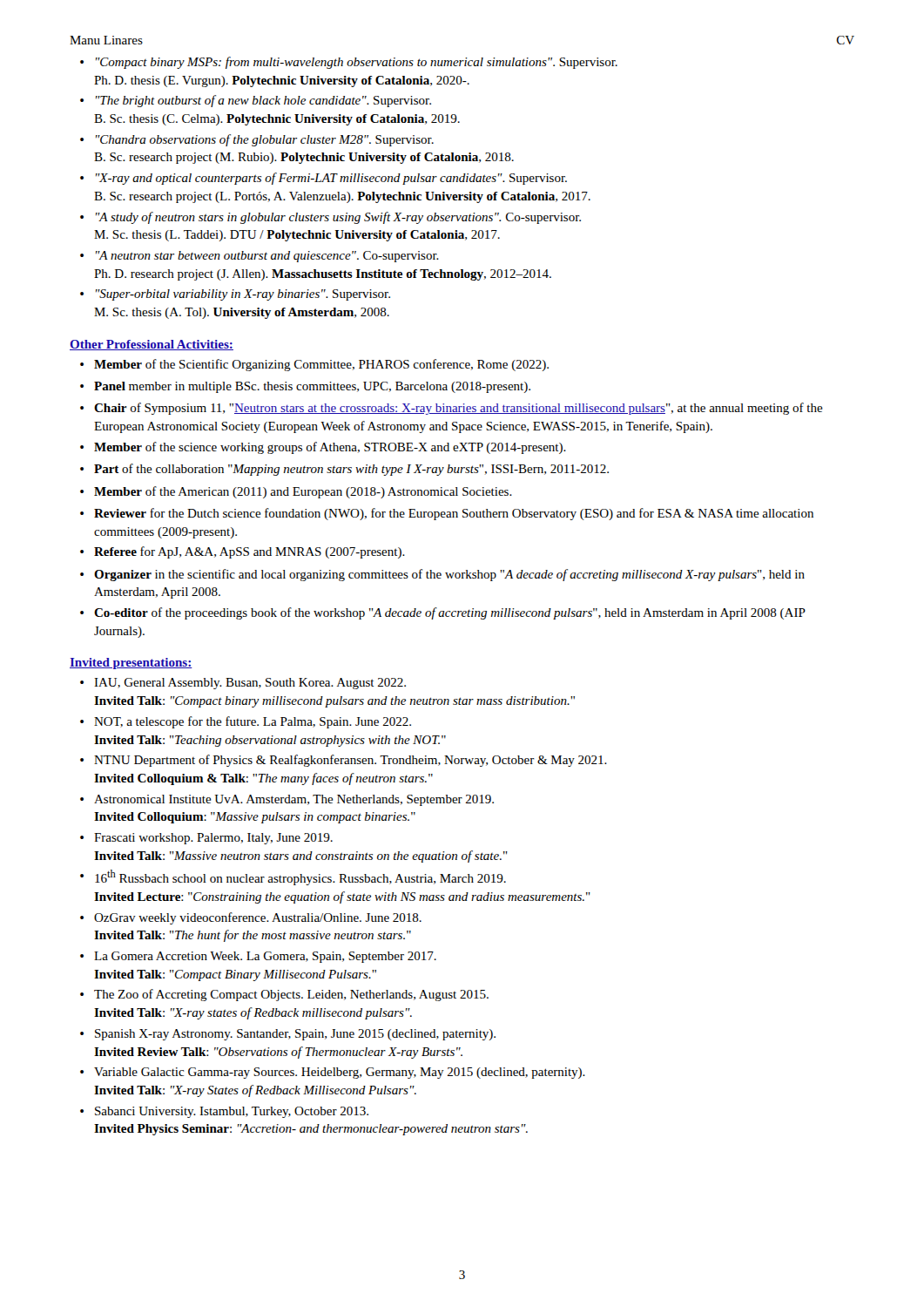Screen dimensions: 1307x924
Task: Locate the text block starting "• Sabanci University. Istambul, Turkey,"
Action: 462,1120
